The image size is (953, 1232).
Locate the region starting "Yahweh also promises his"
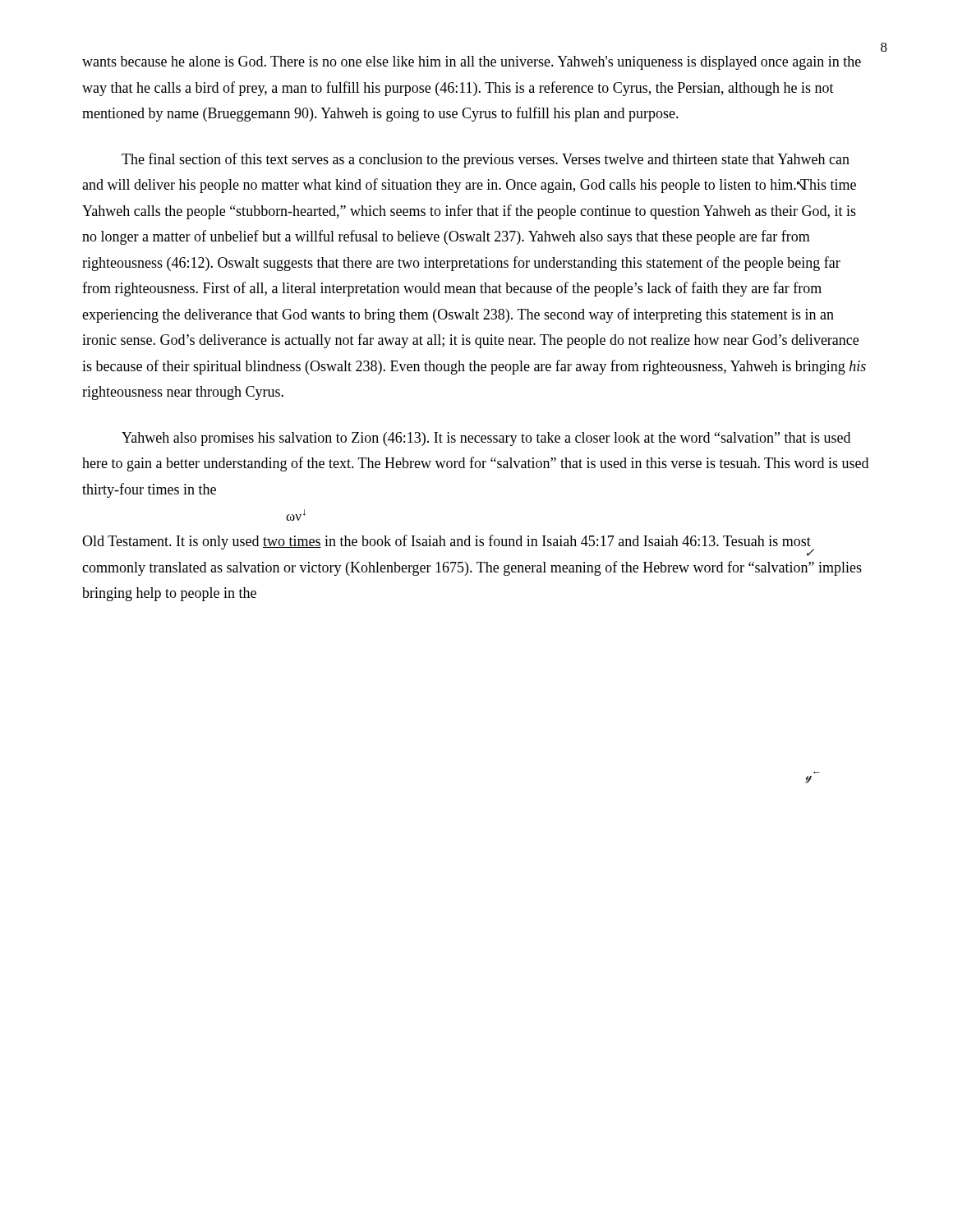(486, 439)
